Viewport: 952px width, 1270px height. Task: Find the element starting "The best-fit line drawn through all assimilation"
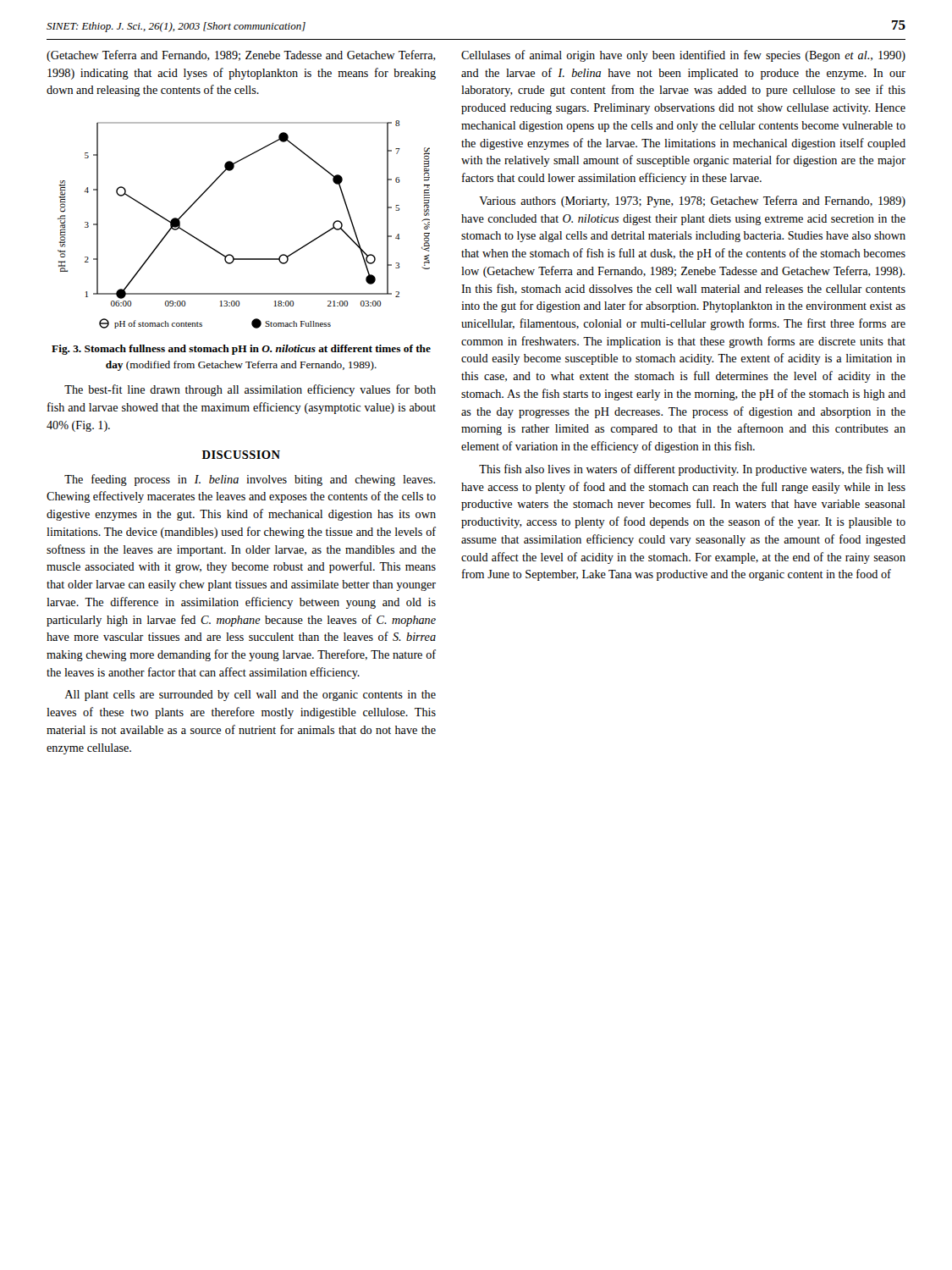(x=241, y=408)
